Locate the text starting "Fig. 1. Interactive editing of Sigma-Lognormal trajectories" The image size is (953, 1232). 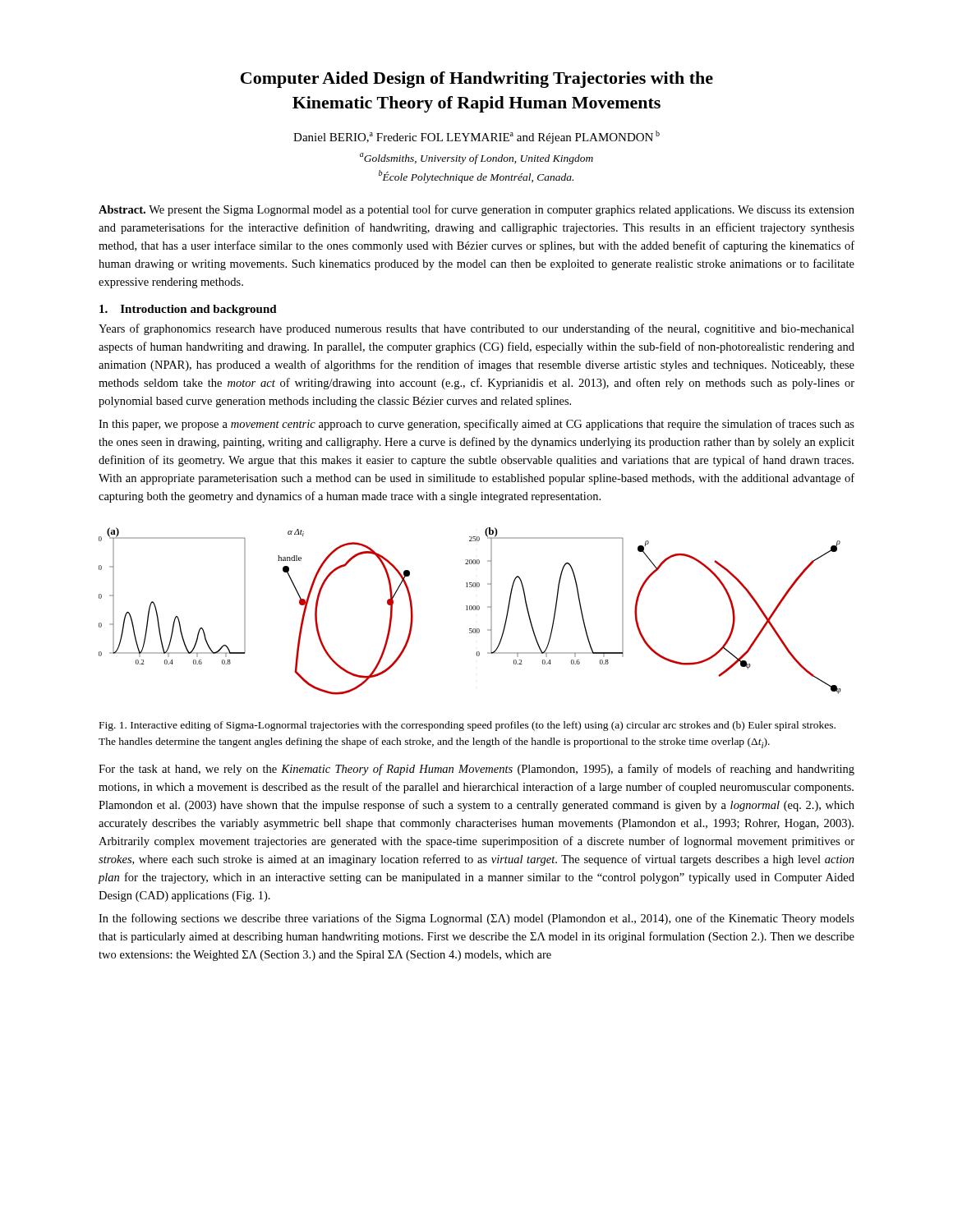467,734
